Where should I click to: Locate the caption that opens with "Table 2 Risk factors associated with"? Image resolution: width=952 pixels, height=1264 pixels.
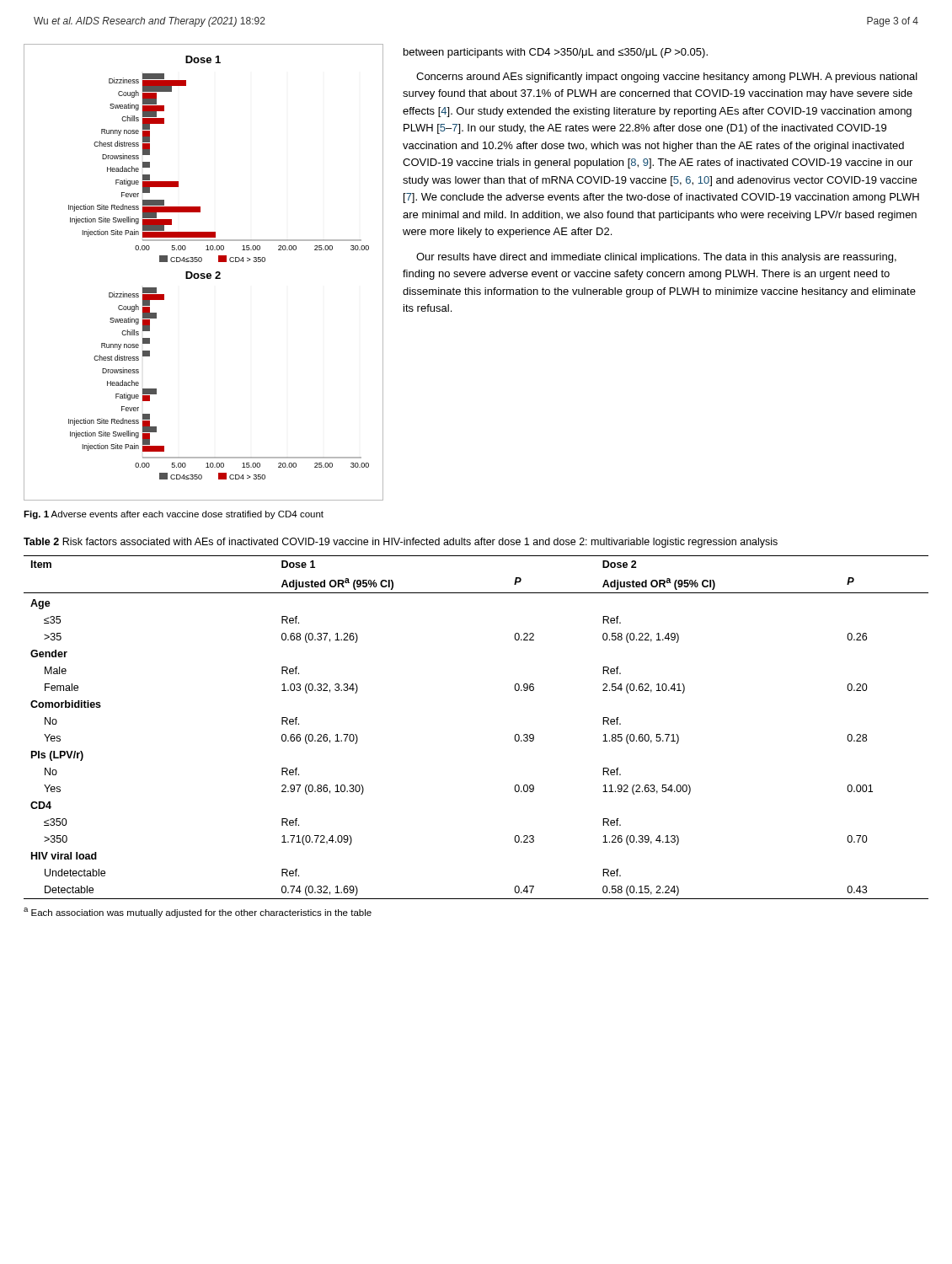[401, 542]
